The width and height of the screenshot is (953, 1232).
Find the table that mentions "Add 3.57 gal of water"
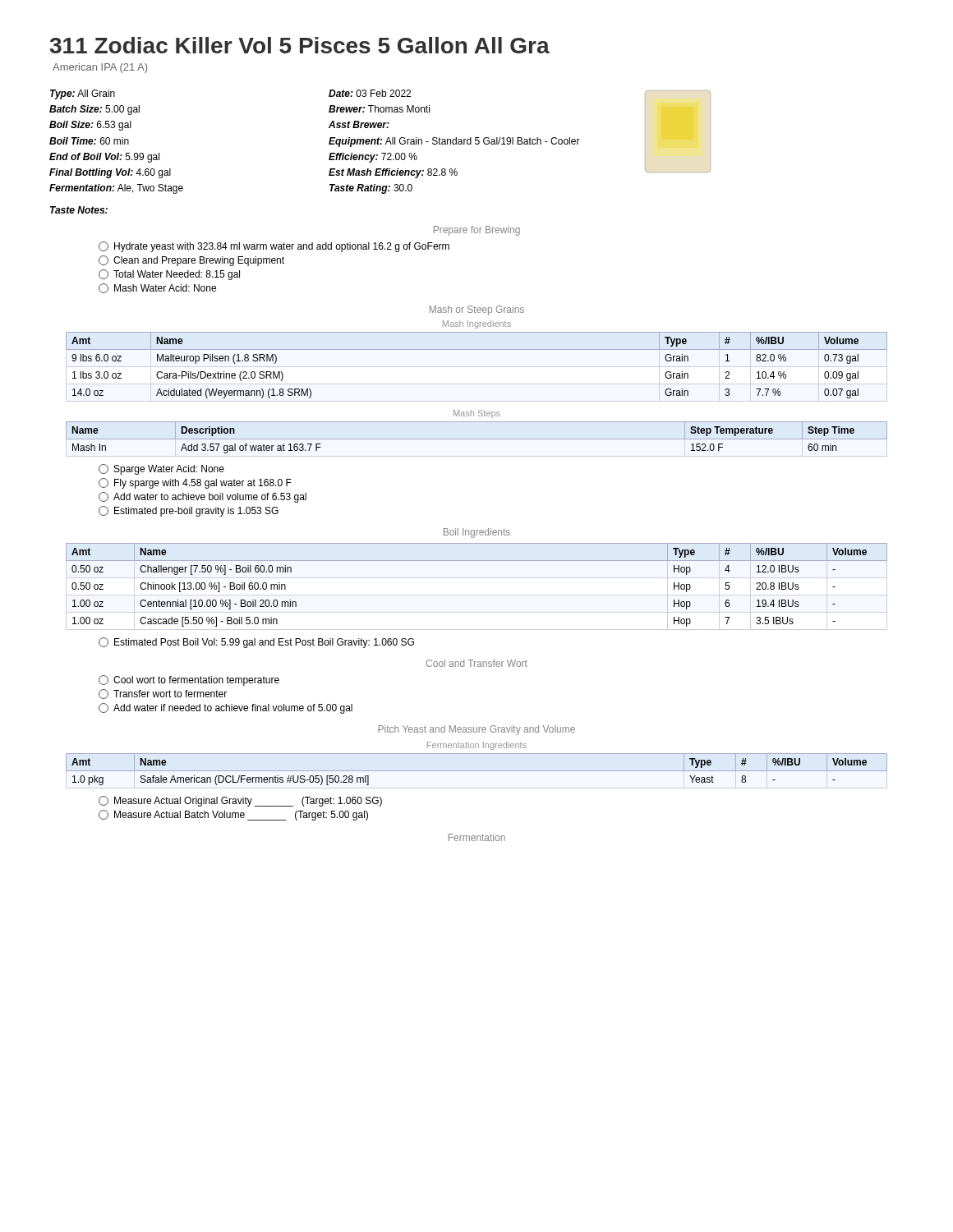tap(476, 439)
